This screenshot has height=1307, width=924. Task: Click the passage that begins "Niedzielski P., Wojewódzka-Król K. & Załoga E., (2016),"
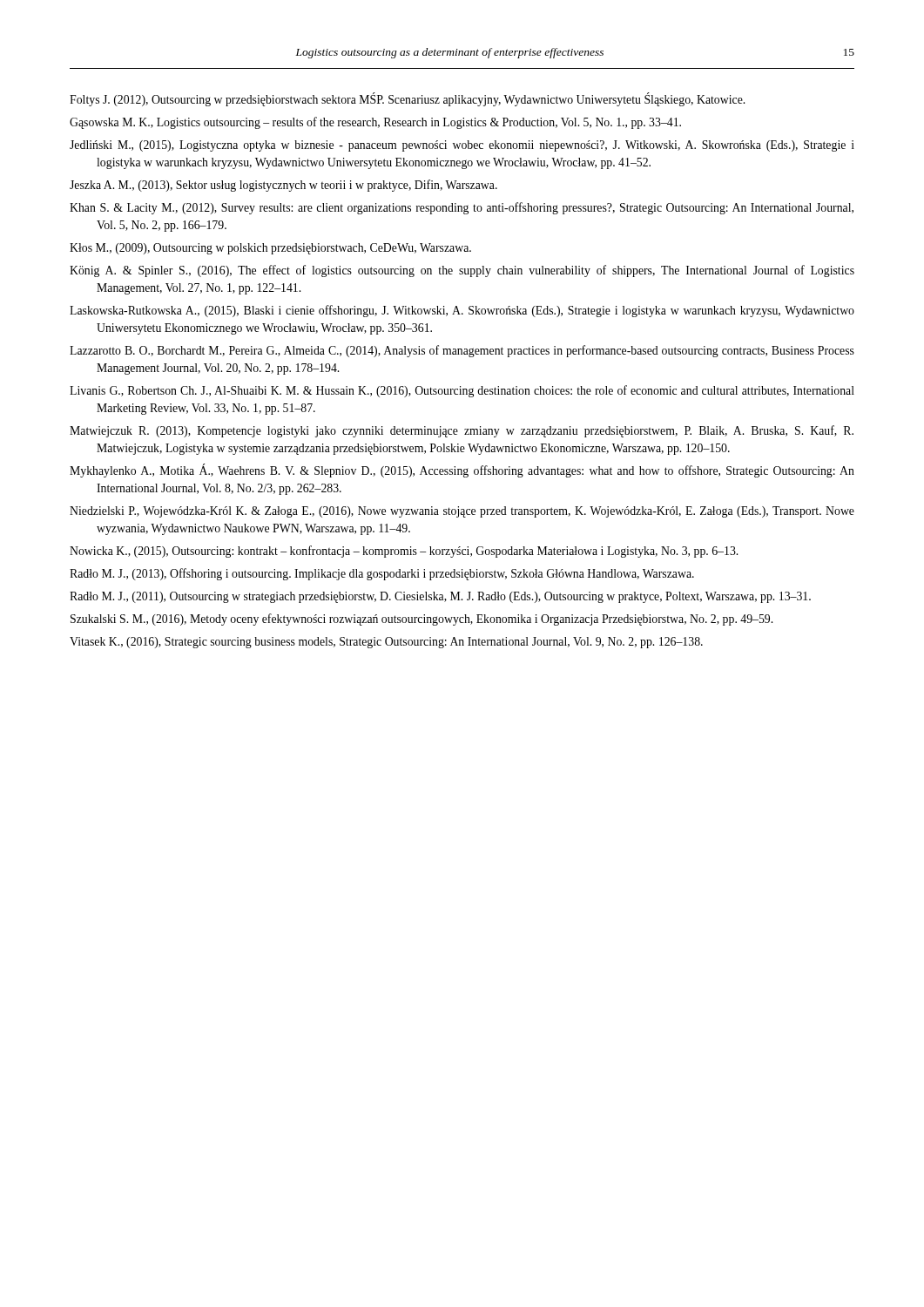(462, 520)
